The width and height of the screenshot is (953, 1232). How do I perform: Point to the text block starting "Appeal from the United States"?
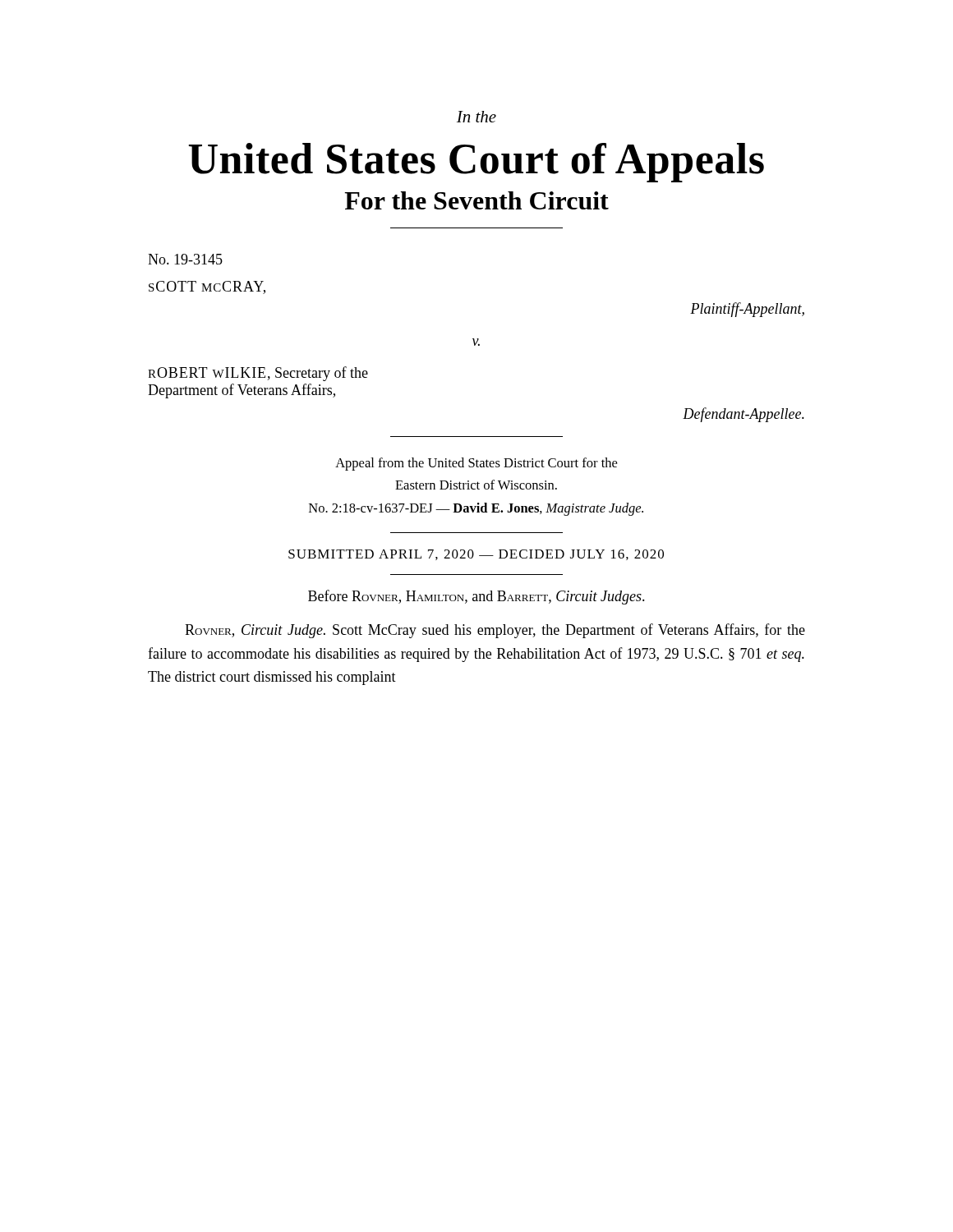[476, 485]
